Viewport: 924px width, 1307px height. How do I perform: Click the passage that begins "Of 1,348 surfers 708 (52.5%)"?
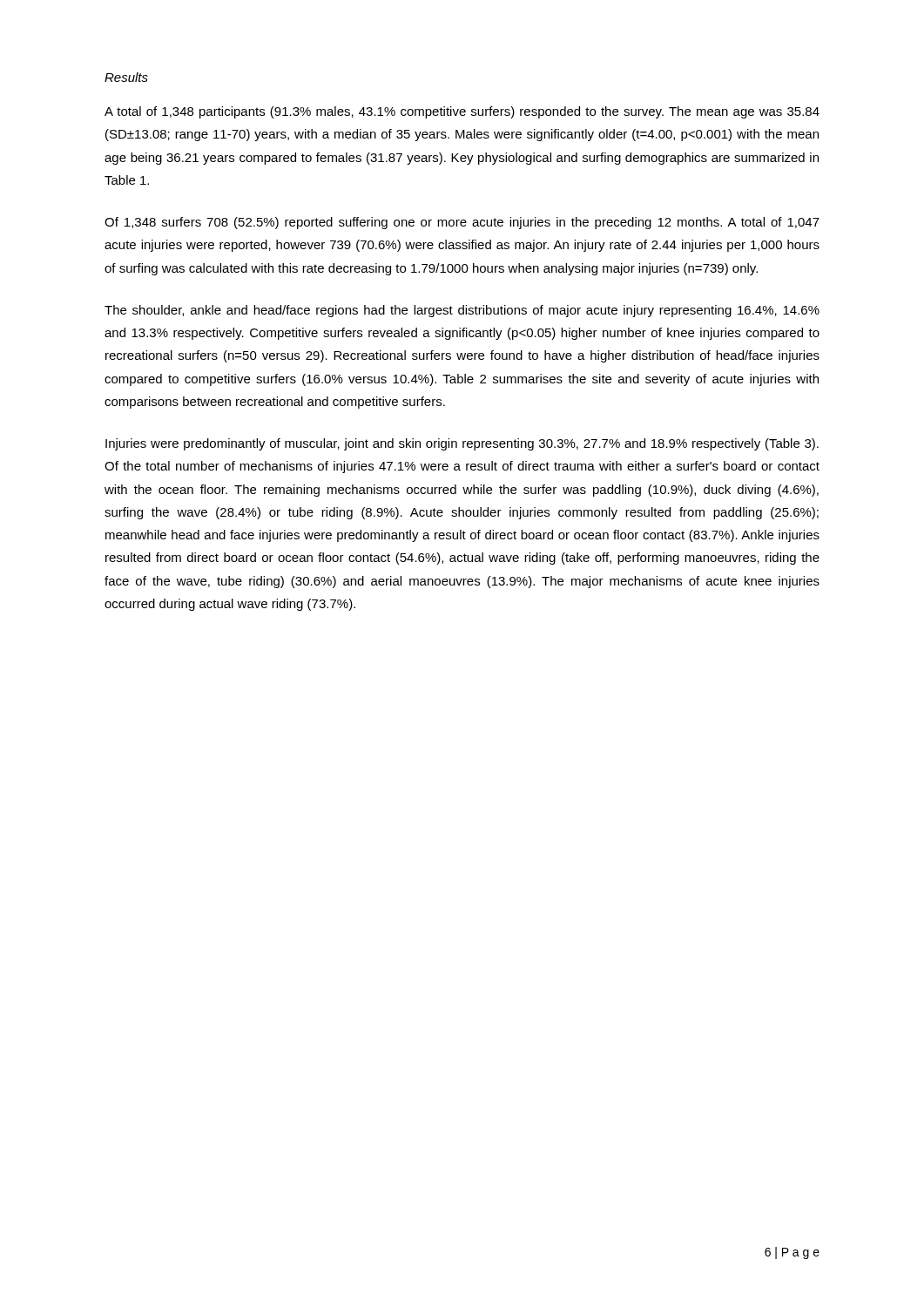coord(462,245)
